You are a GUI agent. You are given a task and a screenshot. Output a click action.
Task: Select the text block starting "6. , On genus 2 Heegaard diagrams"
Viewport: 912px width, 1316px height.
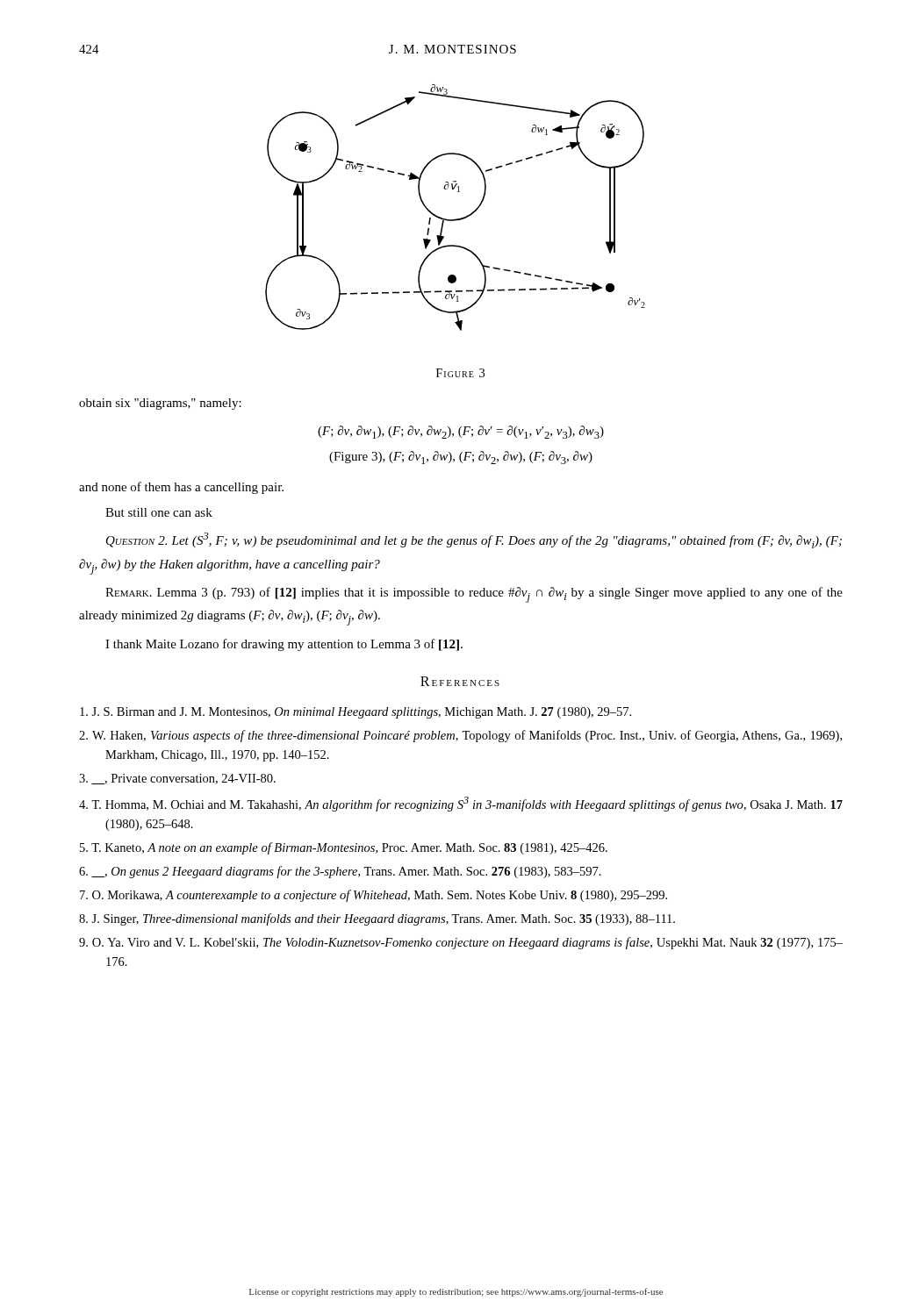(340, 871)
